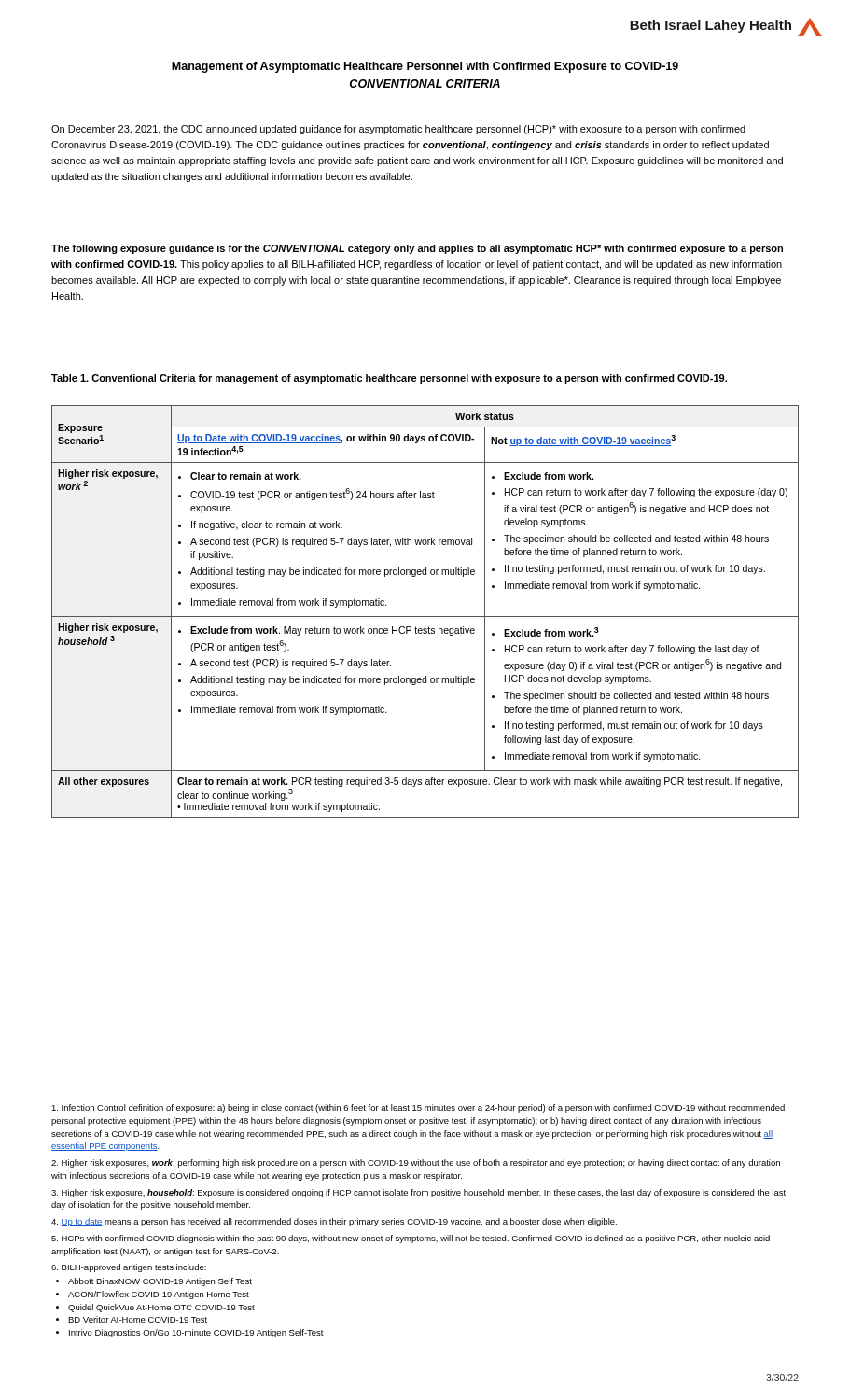The height and width of the screenshot is (1400, 850).
Task: Select the table
Action: pyautogui.click(x=425, y=611)
